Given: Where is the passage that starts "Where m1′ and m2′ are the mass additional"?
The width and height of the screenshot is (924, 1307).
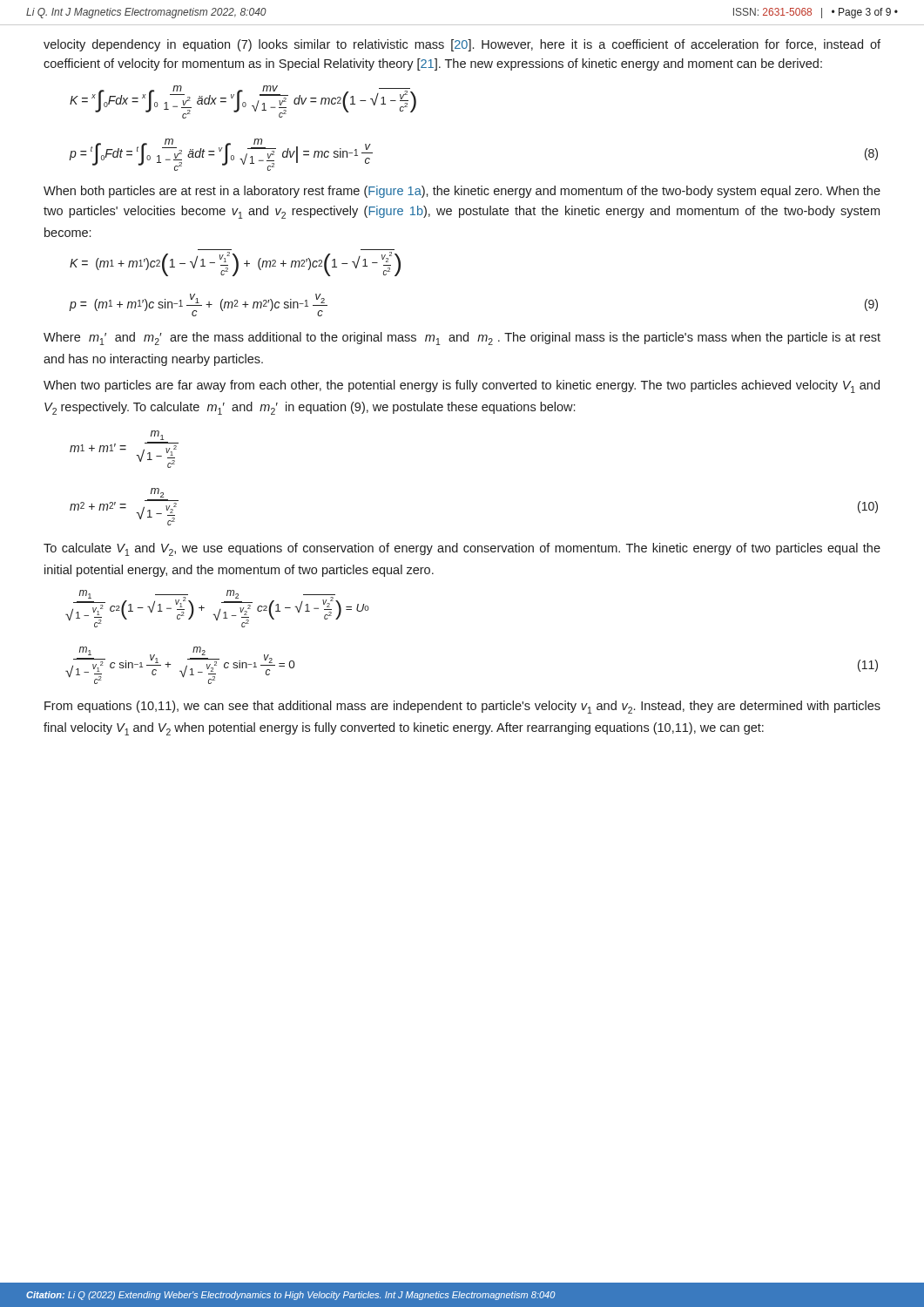Looking at the screenshot, I should [x=462, y=348].
